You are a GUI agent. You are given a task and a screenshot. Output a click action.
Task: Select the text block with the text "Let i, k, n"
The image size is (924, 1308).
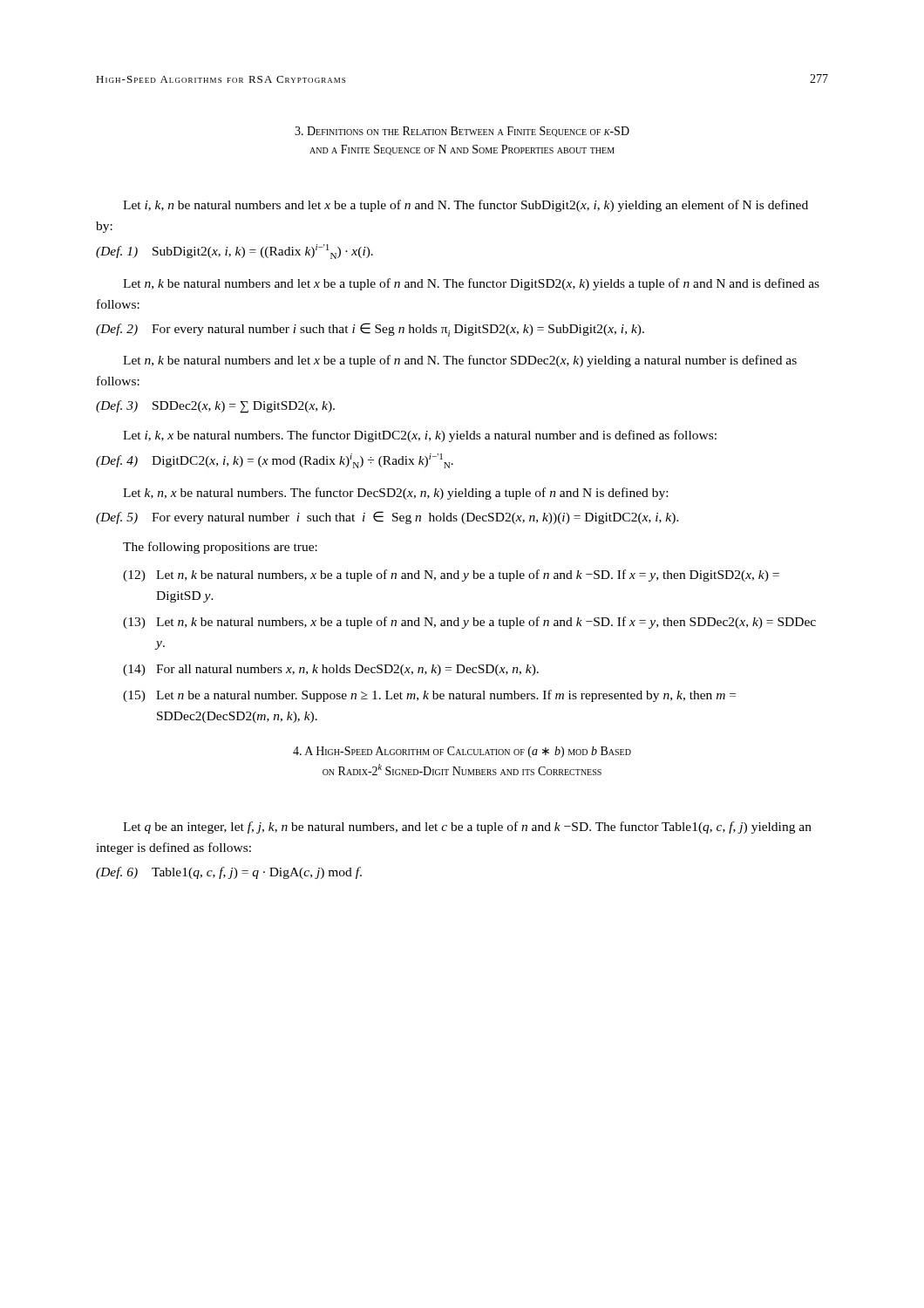pyautogui.click(x=452, y=215)
